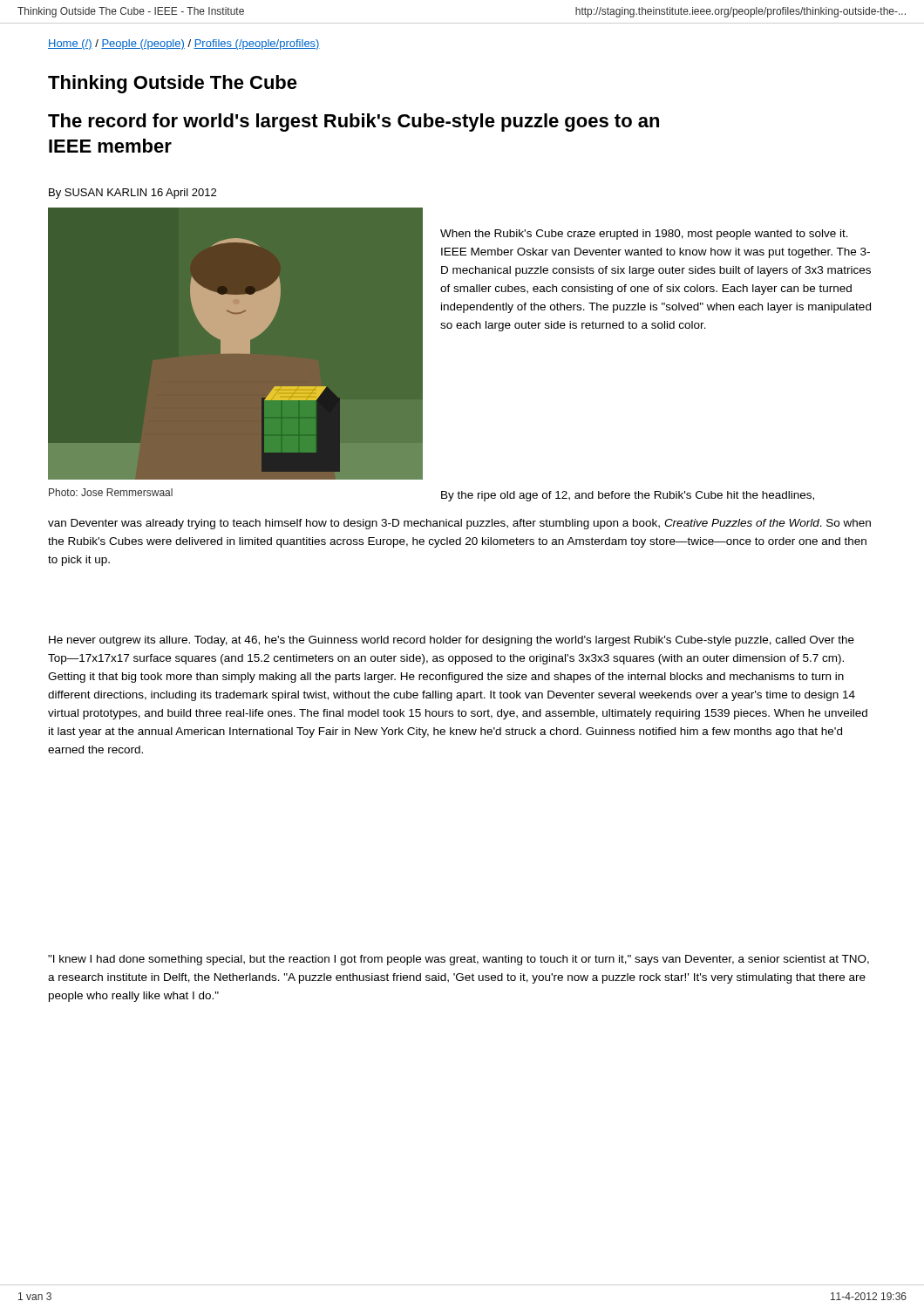Viewport: 924px width, 1308px height.
Task: Where is the title that starts "Thinking Outside The"?
Action: pos(173,82)
